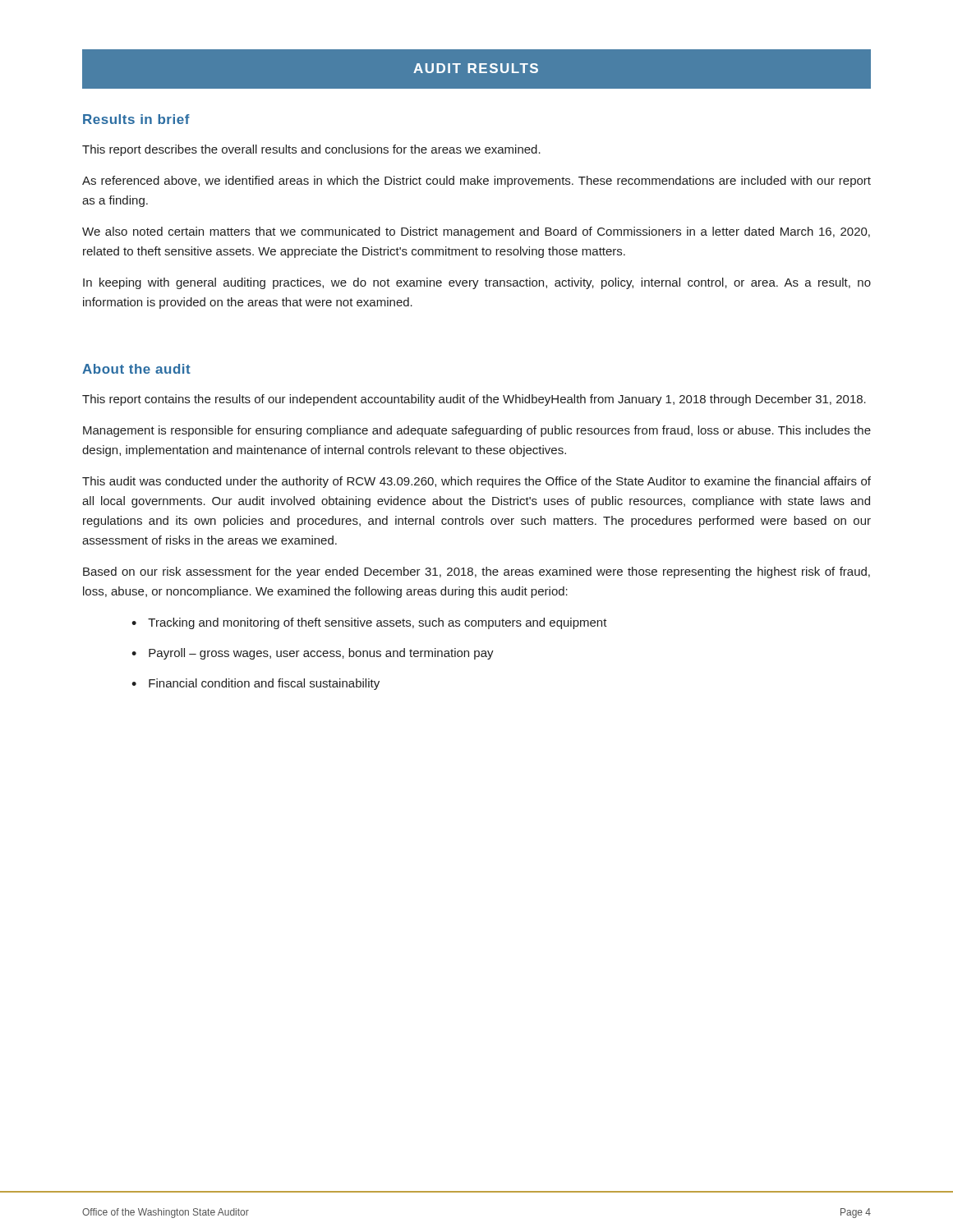Select the text block with the text "As referenced above, we identified areas in which"
Image resolution: width=953 pixels, height=1232 pixels.
[x=476, y=190]
